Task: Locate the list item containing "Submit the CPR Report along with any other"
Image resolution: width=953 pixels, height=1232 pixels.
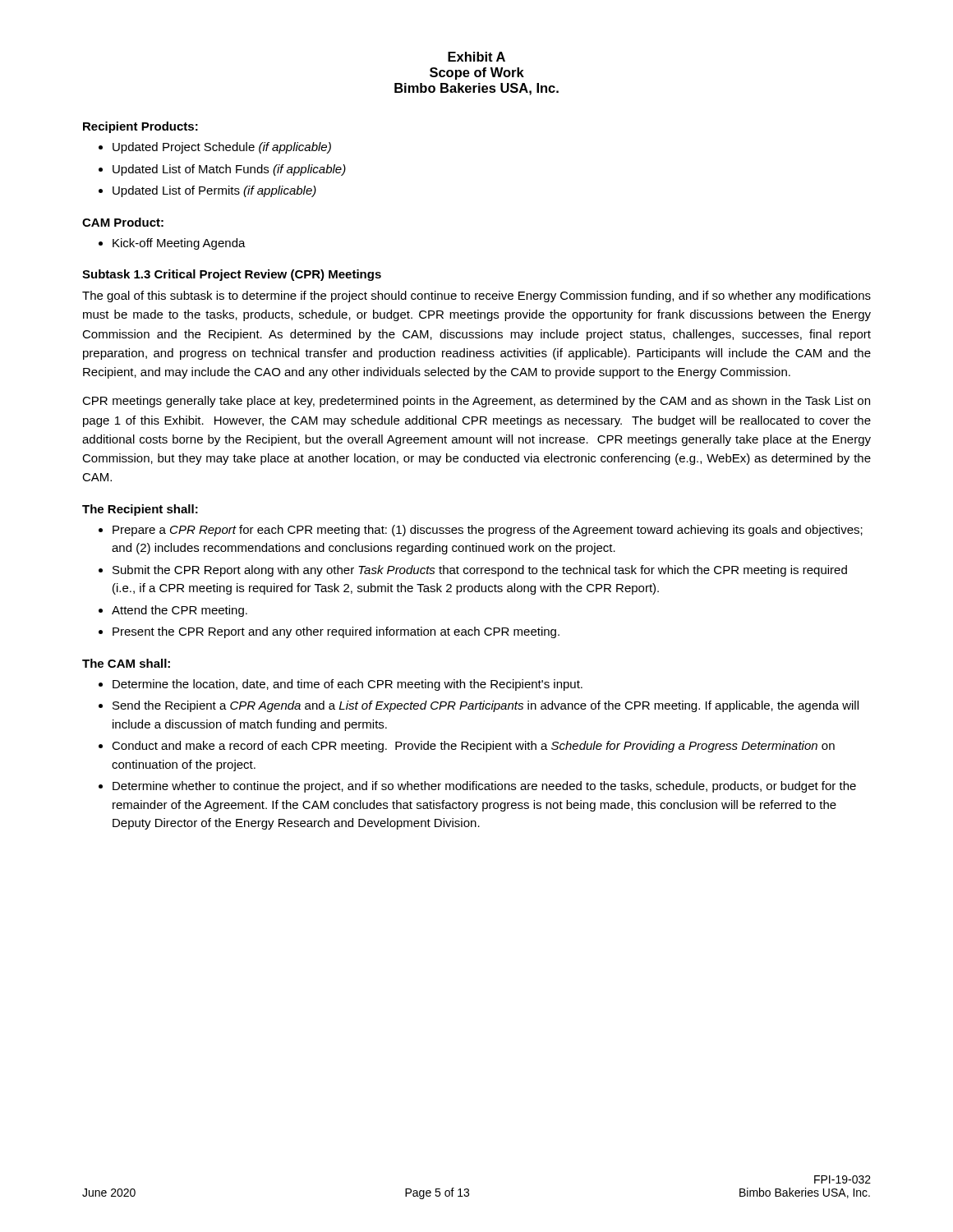Action: (x=480, y=578)
